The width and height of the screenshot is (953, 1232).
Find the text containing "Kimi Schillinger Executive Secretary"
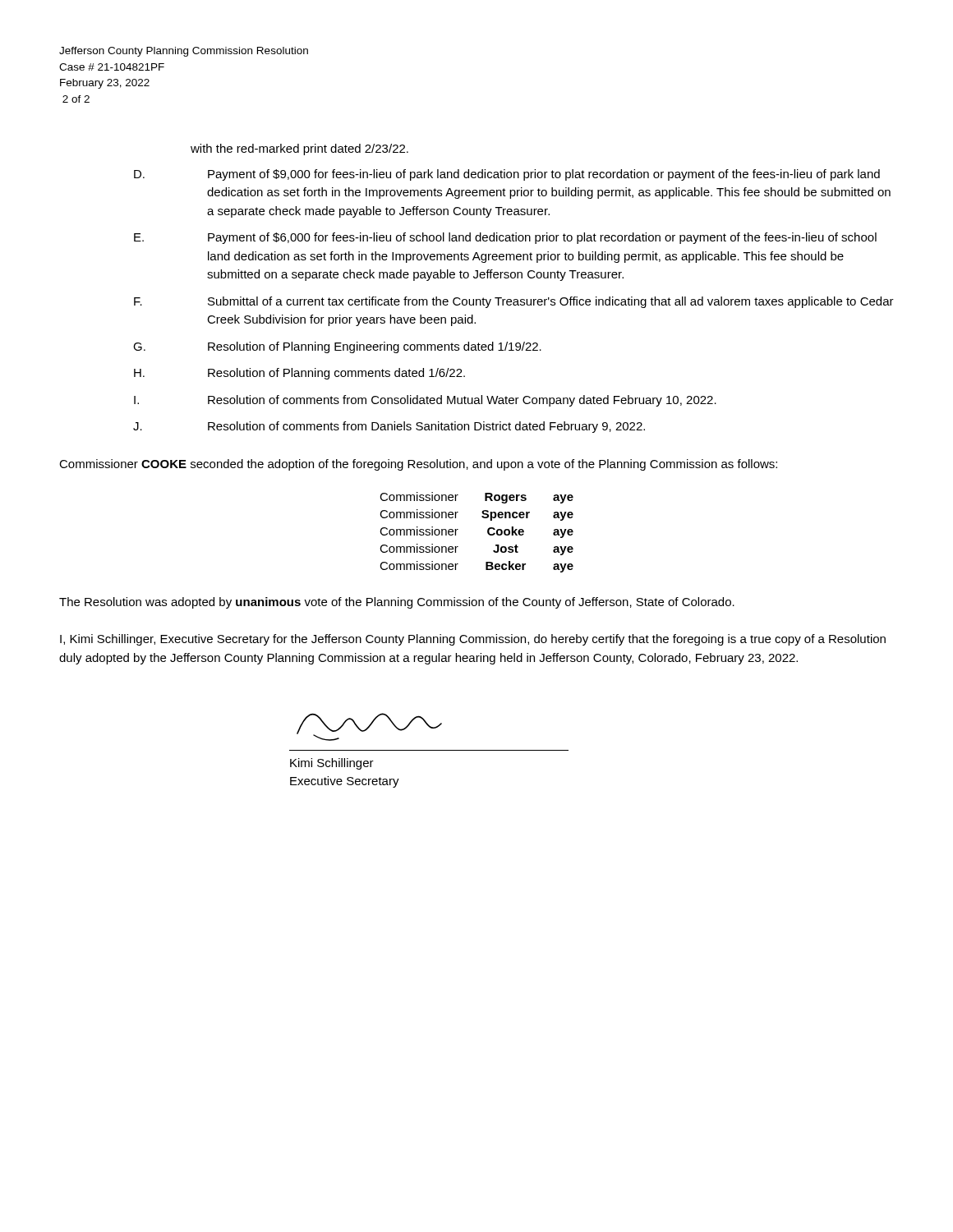coord(344,771)
